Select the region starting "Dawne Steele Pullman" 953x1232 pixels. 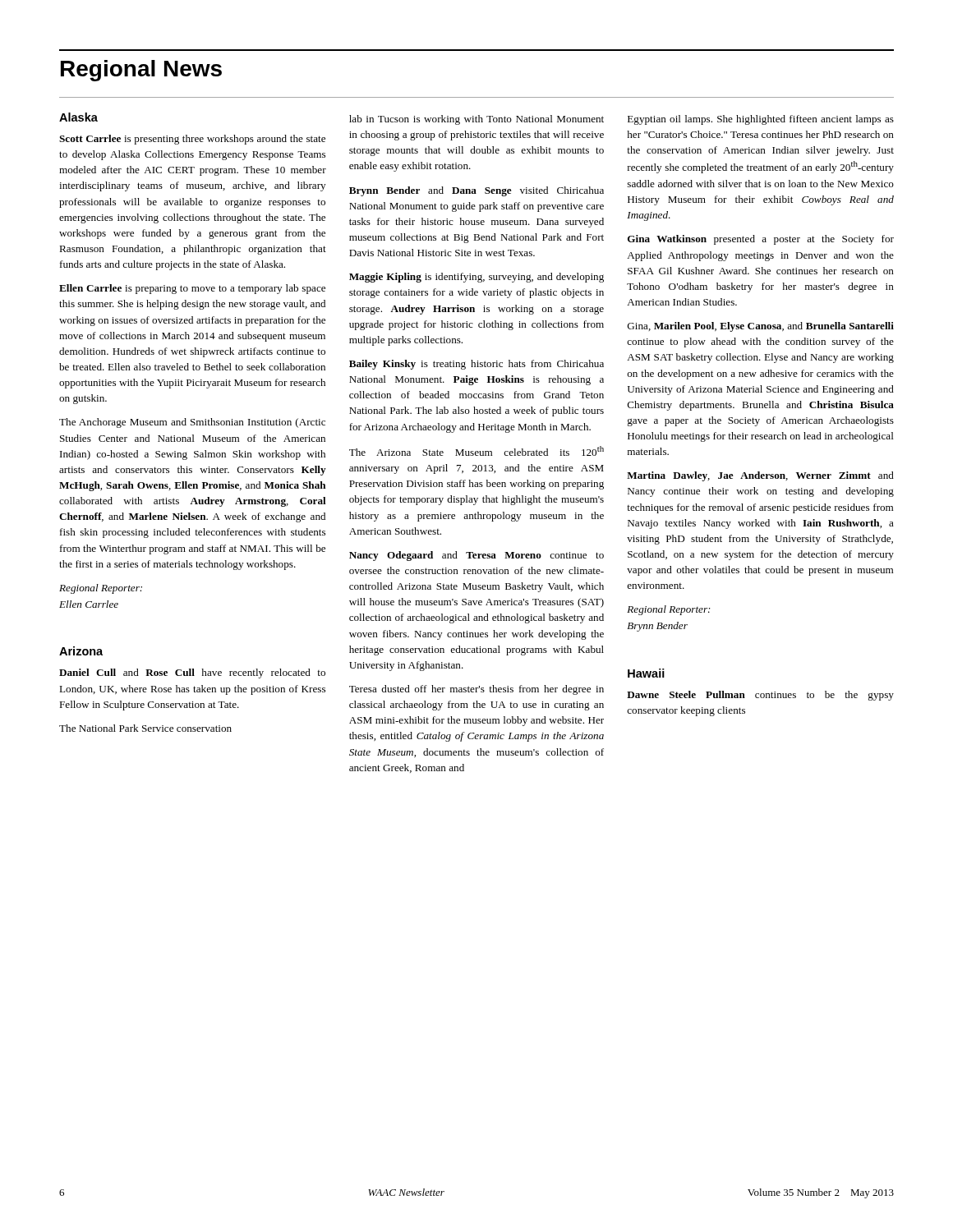[x=760, y=702]
